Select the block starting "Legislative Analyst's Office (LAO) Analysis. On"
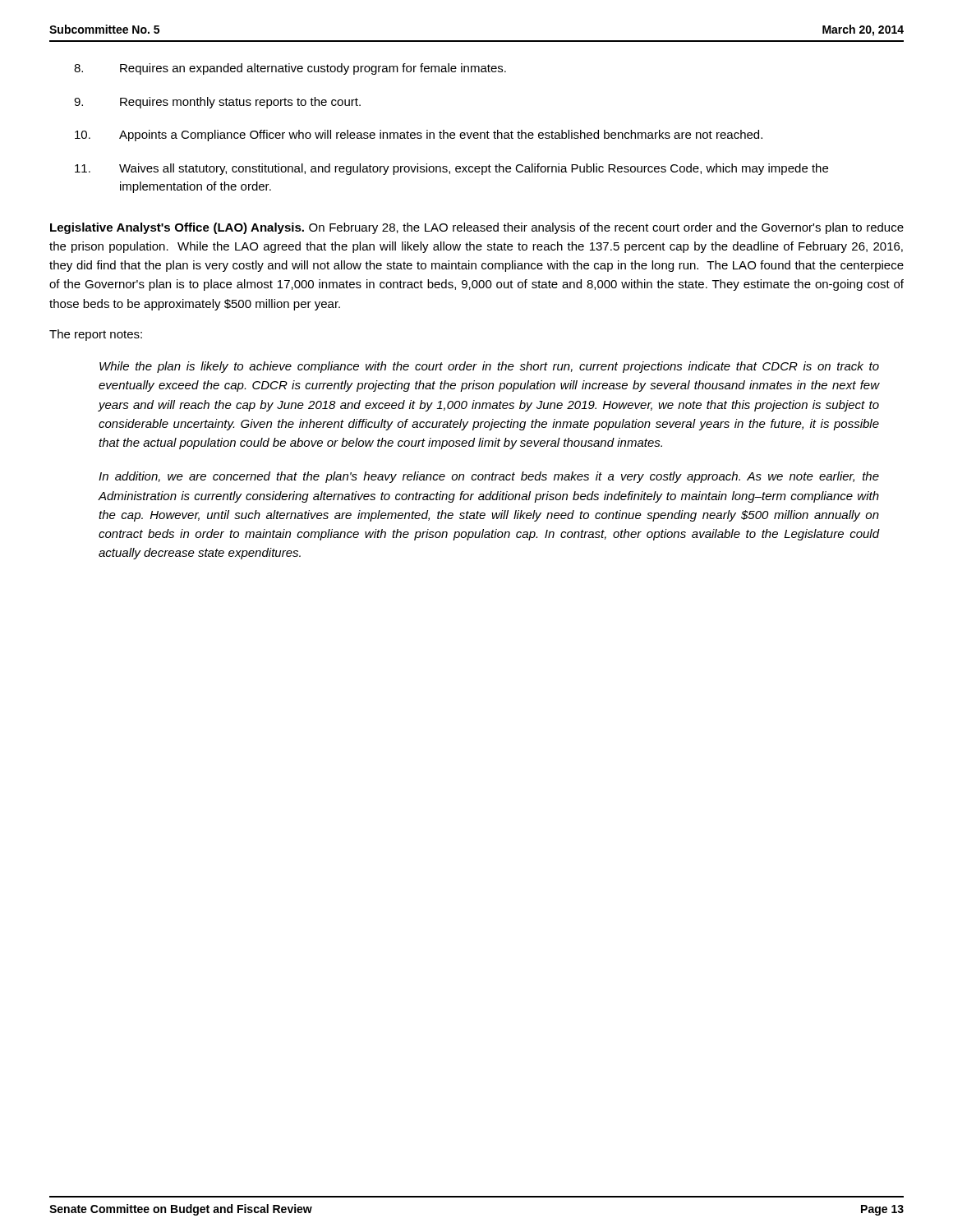The width and height of the screenshot is (953, 1232). [476, 265]
